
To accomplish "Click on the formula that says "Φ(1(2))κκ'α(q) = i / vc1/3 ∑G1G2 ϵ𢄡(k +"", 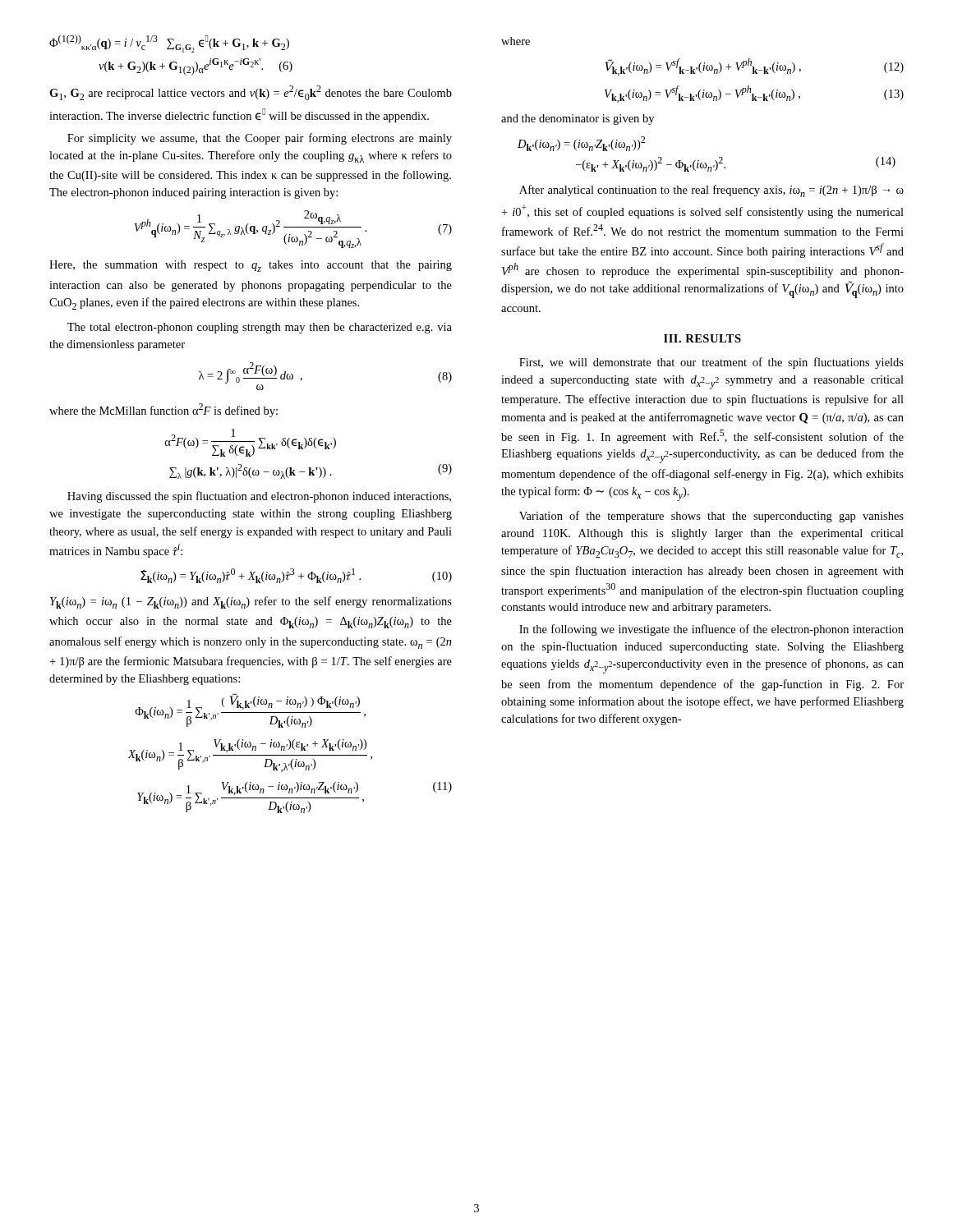I will 251,54.
